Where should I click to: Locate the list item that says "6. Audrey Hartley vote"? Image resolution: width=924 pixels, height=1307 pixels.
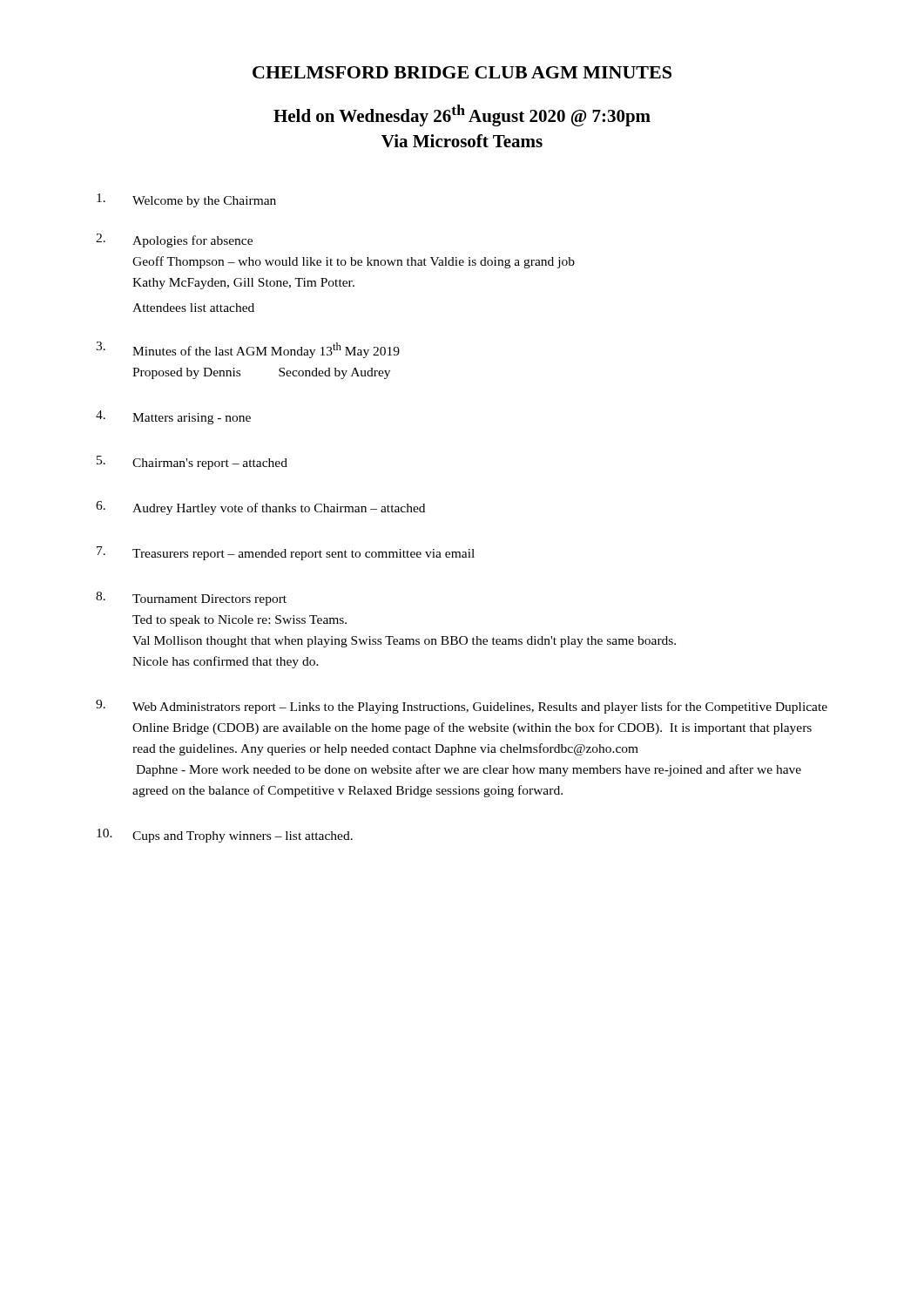(x=261, y=508)
